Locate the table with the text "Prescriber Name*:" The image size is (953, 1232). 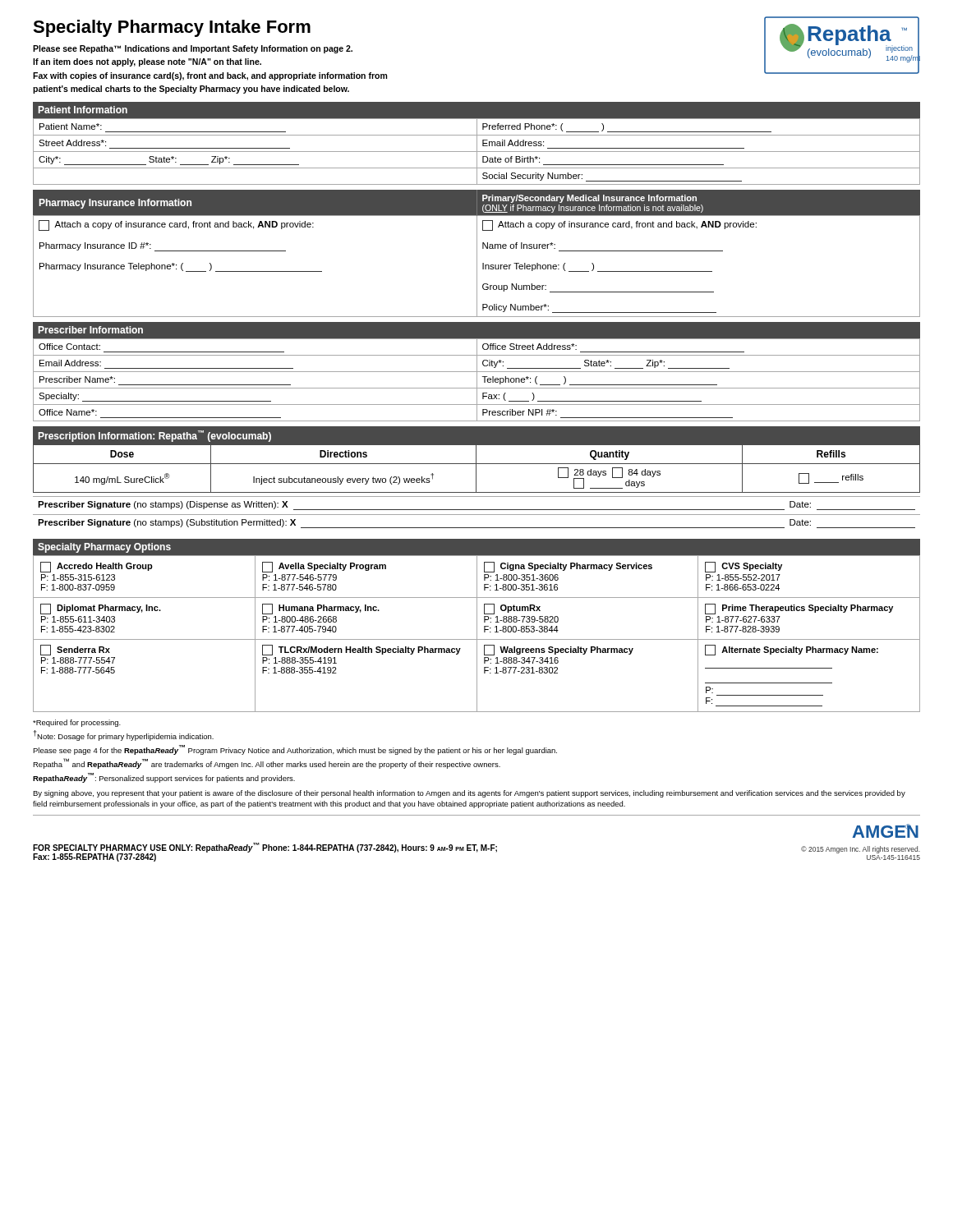476,371
